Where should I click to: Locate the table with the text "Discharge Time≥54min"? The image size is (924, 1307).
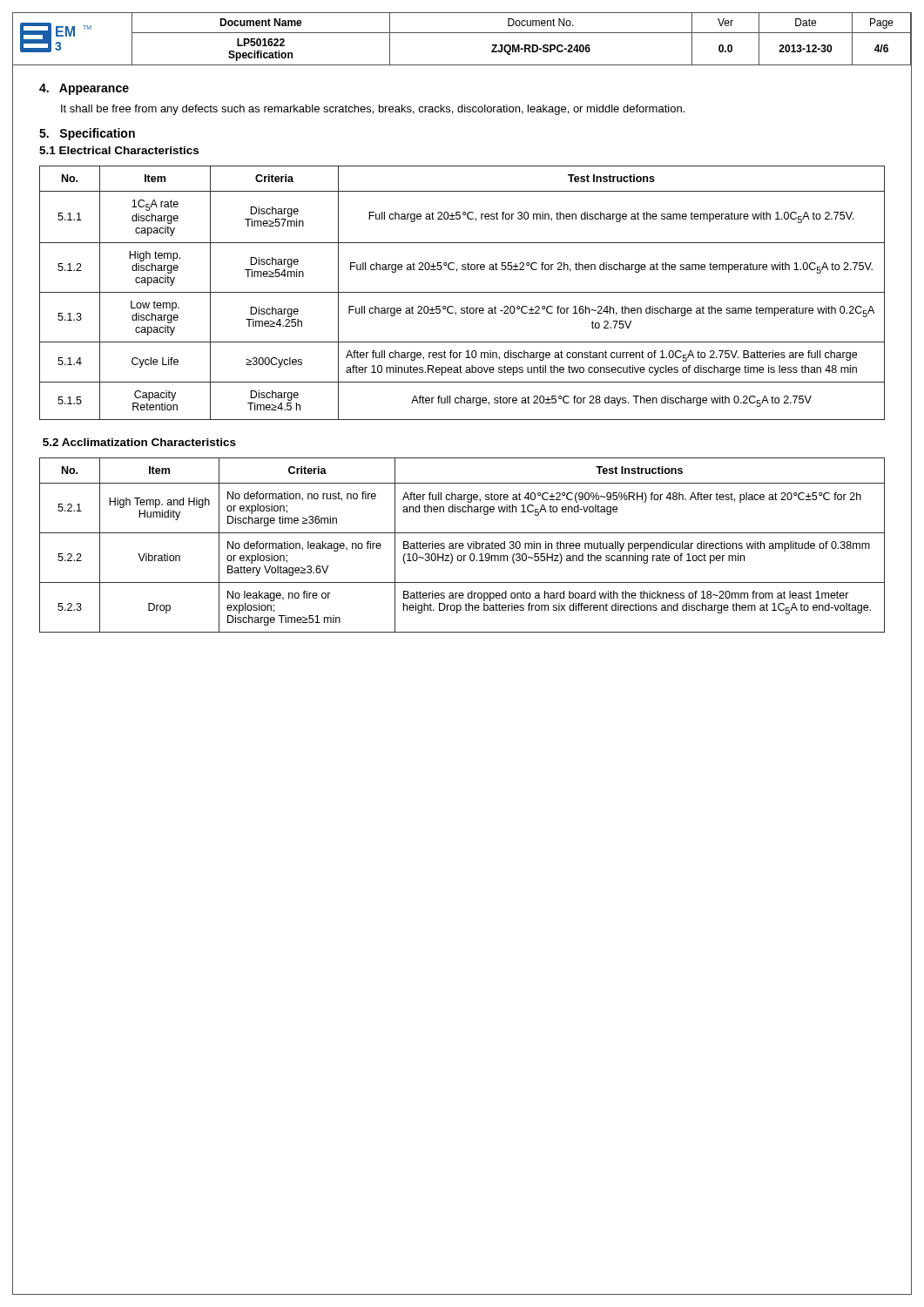click(x=462, y=292)
